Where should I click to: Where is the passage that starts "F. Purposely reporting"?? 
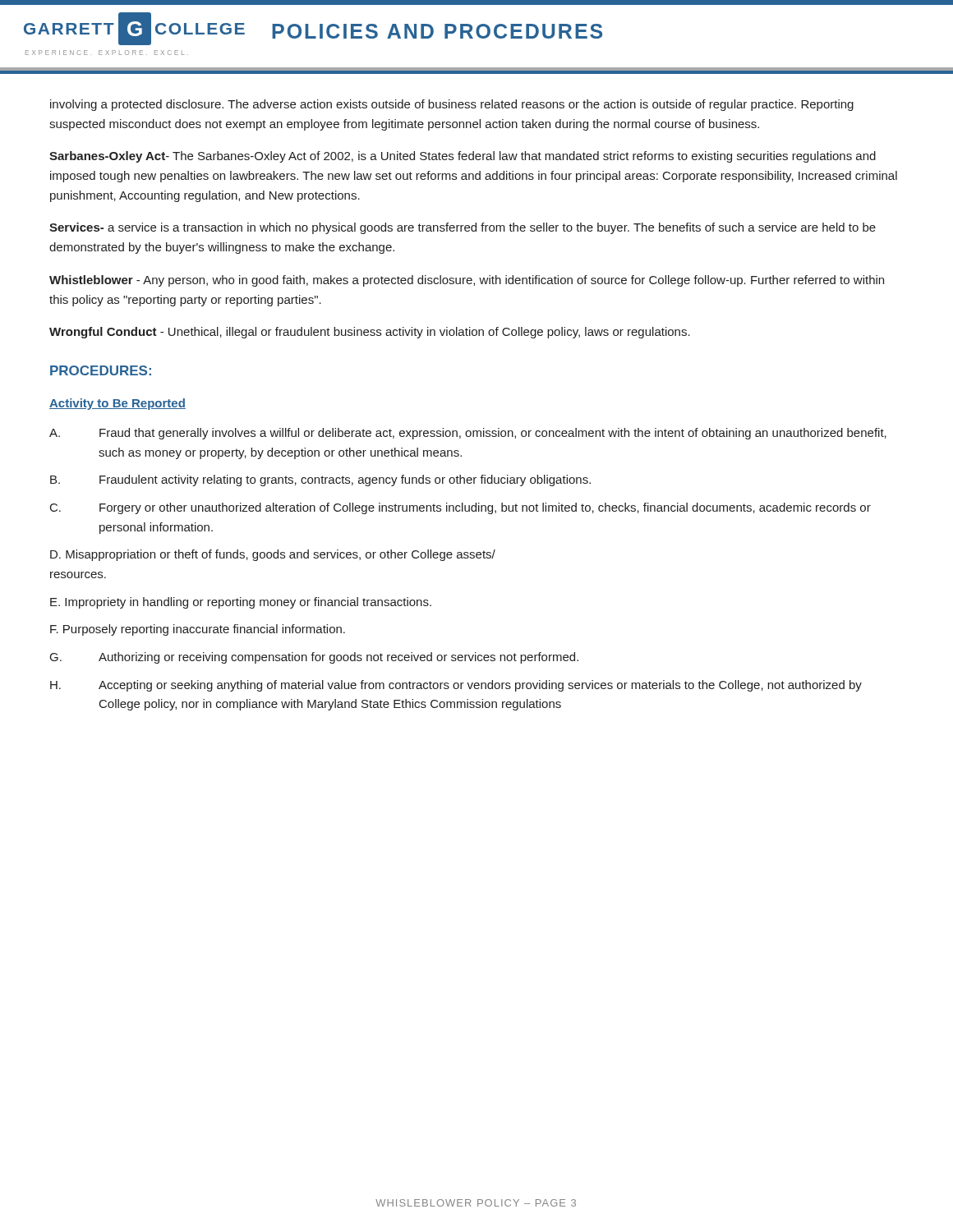pos(198,629)
